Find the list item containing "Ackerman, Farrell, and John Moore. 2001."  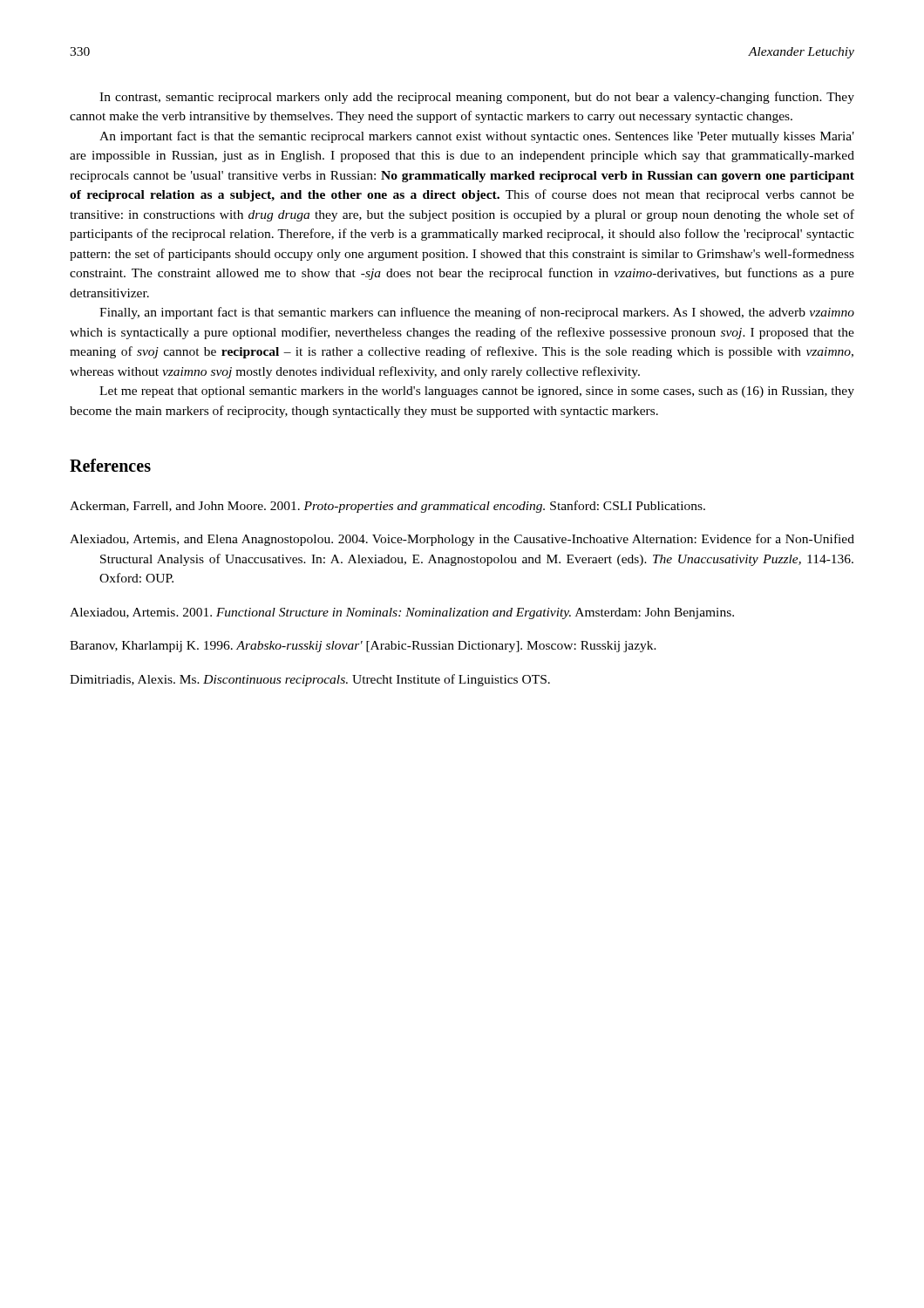click(388, 505)
